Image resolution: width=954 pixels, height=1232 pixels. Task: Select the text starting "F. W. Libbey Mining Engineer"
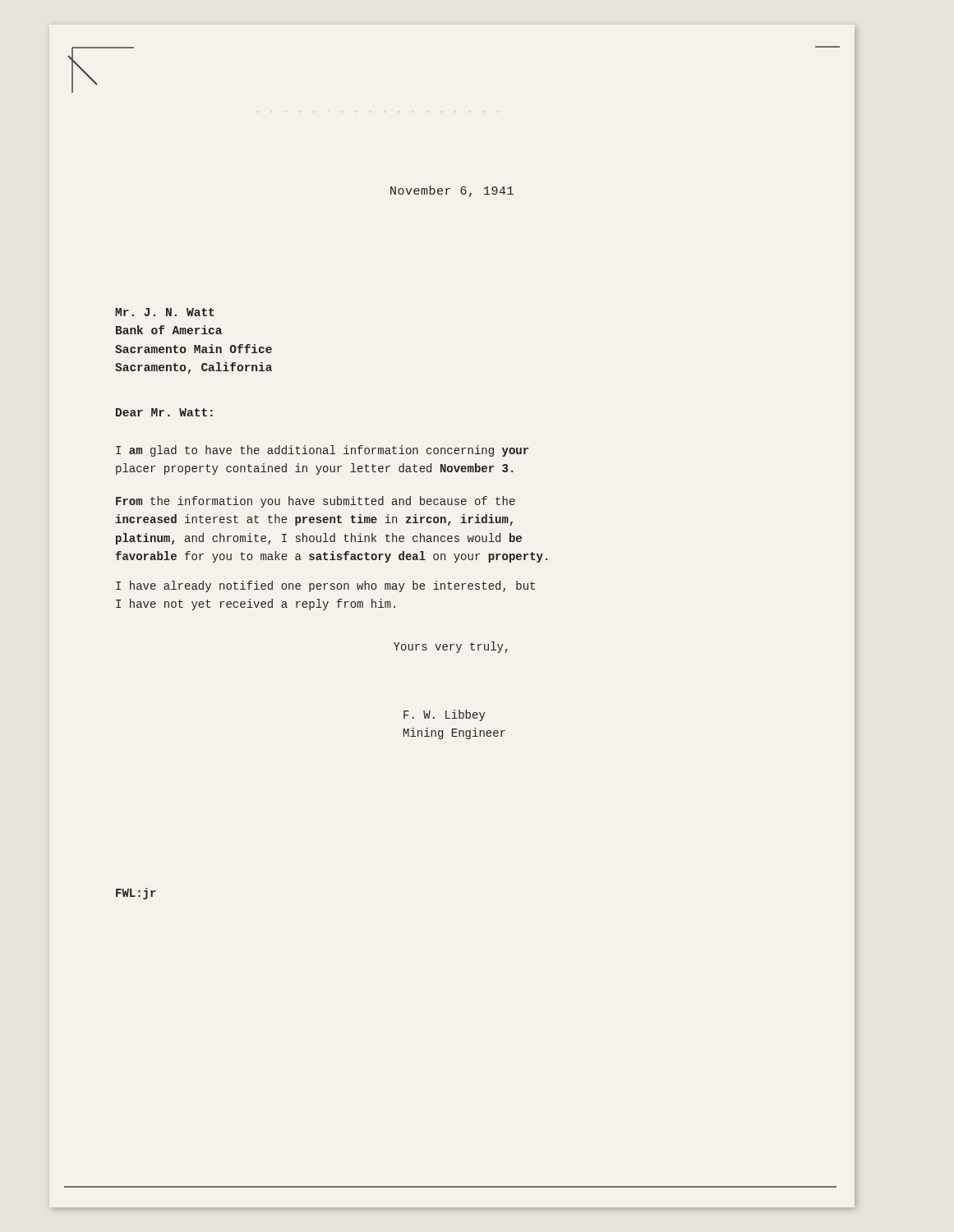454,725
